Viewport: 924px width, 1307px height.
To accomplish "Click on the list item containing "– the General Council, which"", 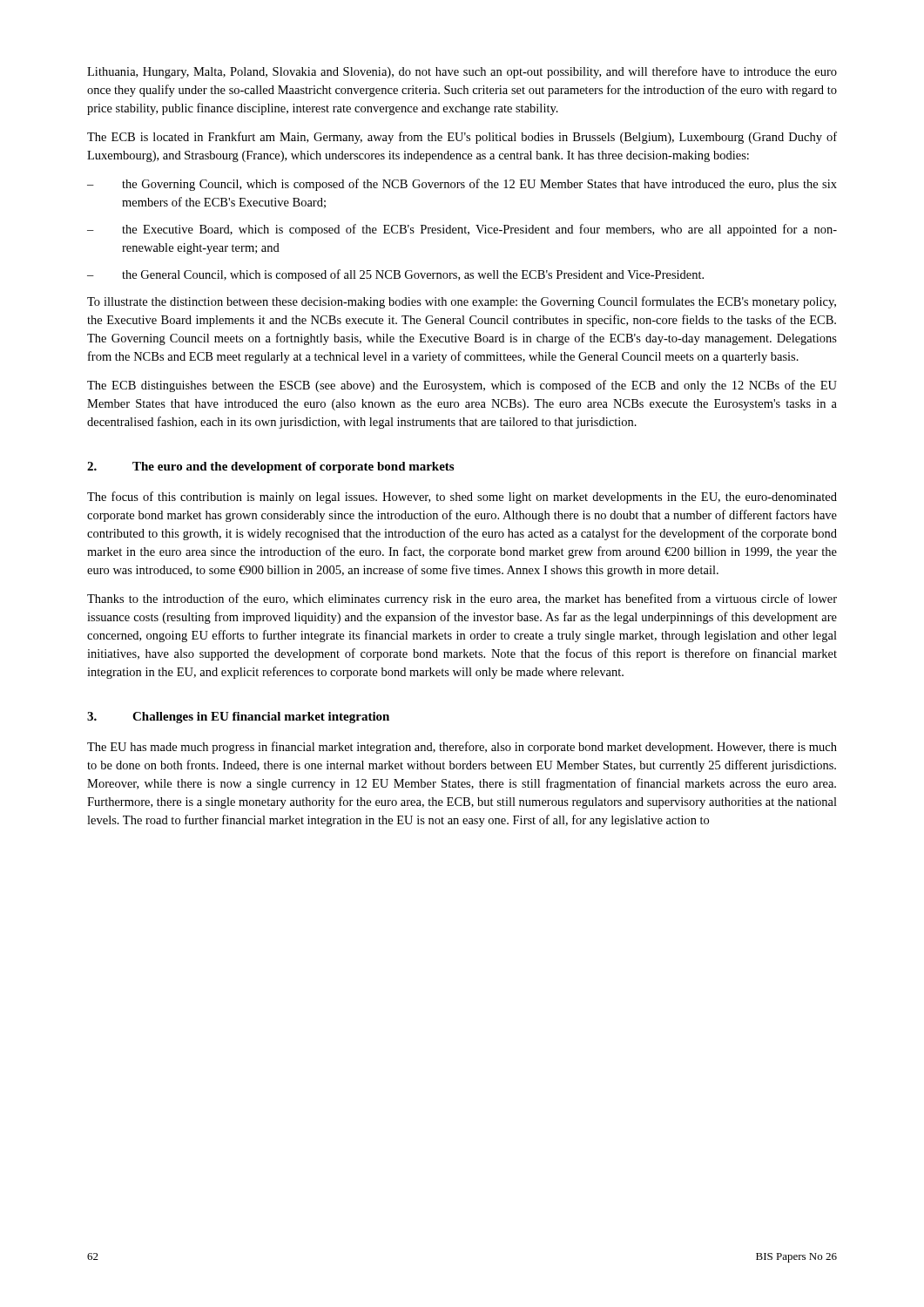I will tap(462, 275).
